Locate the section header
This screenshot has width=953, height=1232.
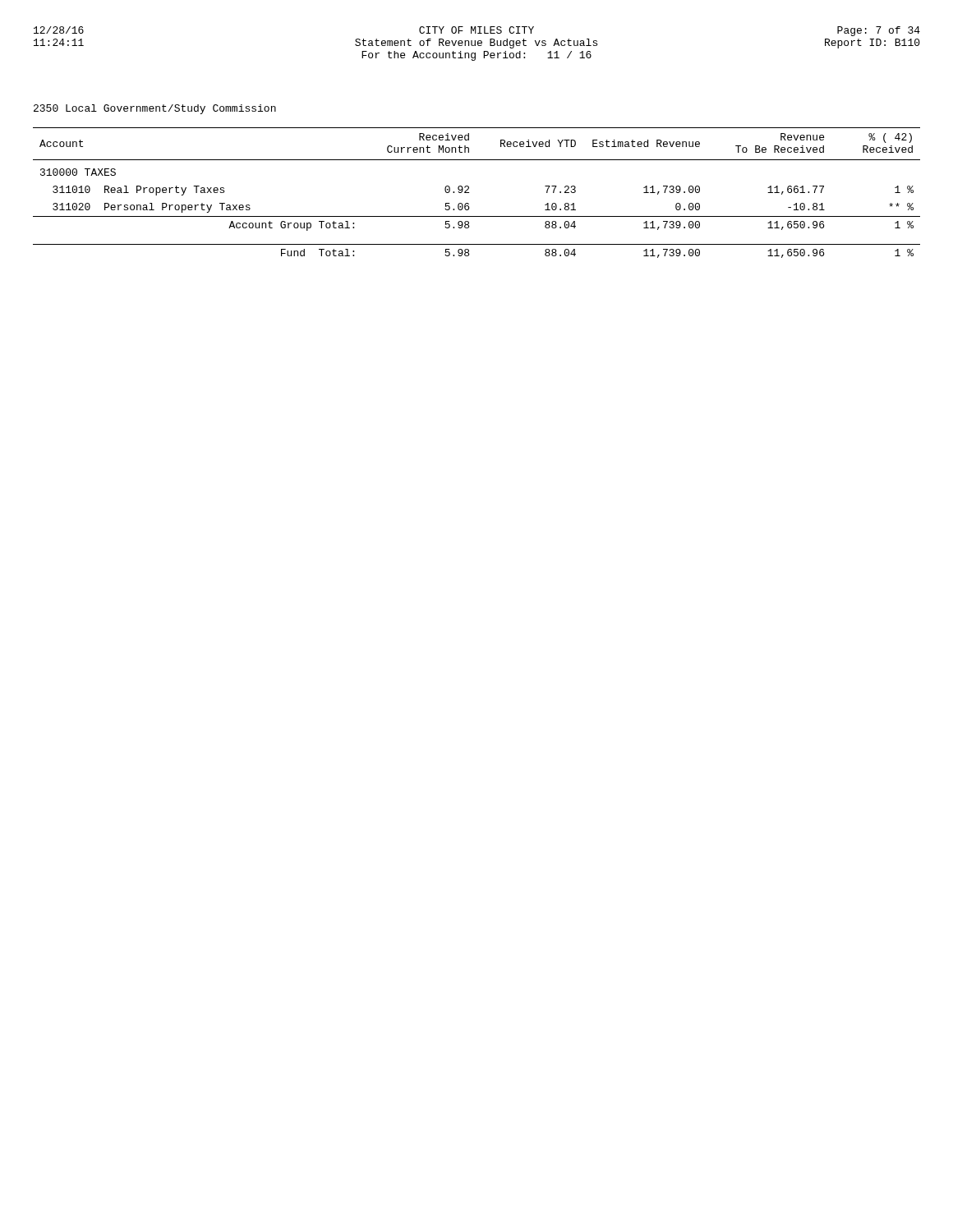click(155, 109)
